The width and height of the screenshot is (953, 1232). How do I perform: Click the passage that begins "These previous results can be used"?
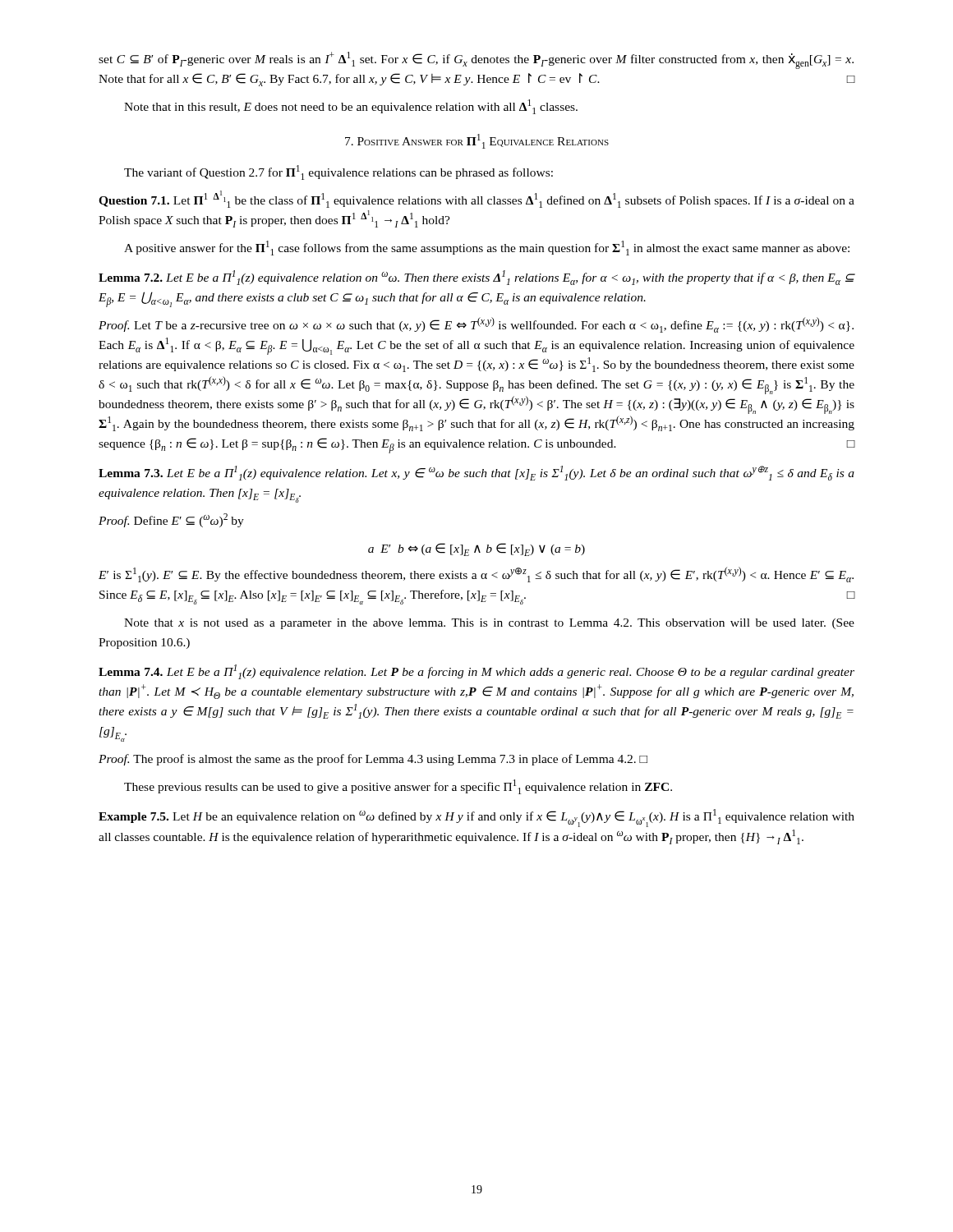[476, 787]
